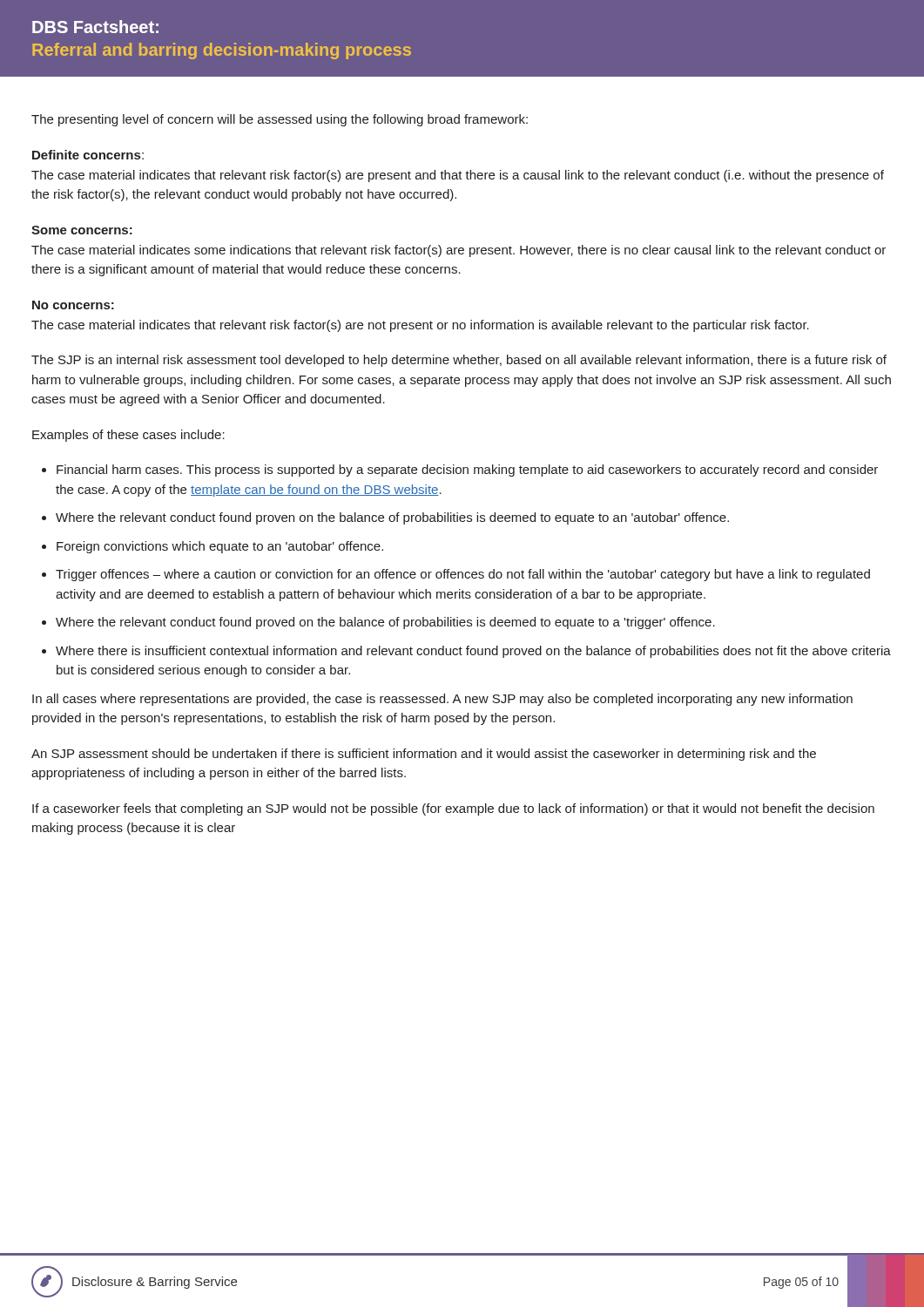Screen dimensions: 1307x924
Task: Find the text block containing "The SJP is an internal risk assessment tool"
Action: click(461, 379)
